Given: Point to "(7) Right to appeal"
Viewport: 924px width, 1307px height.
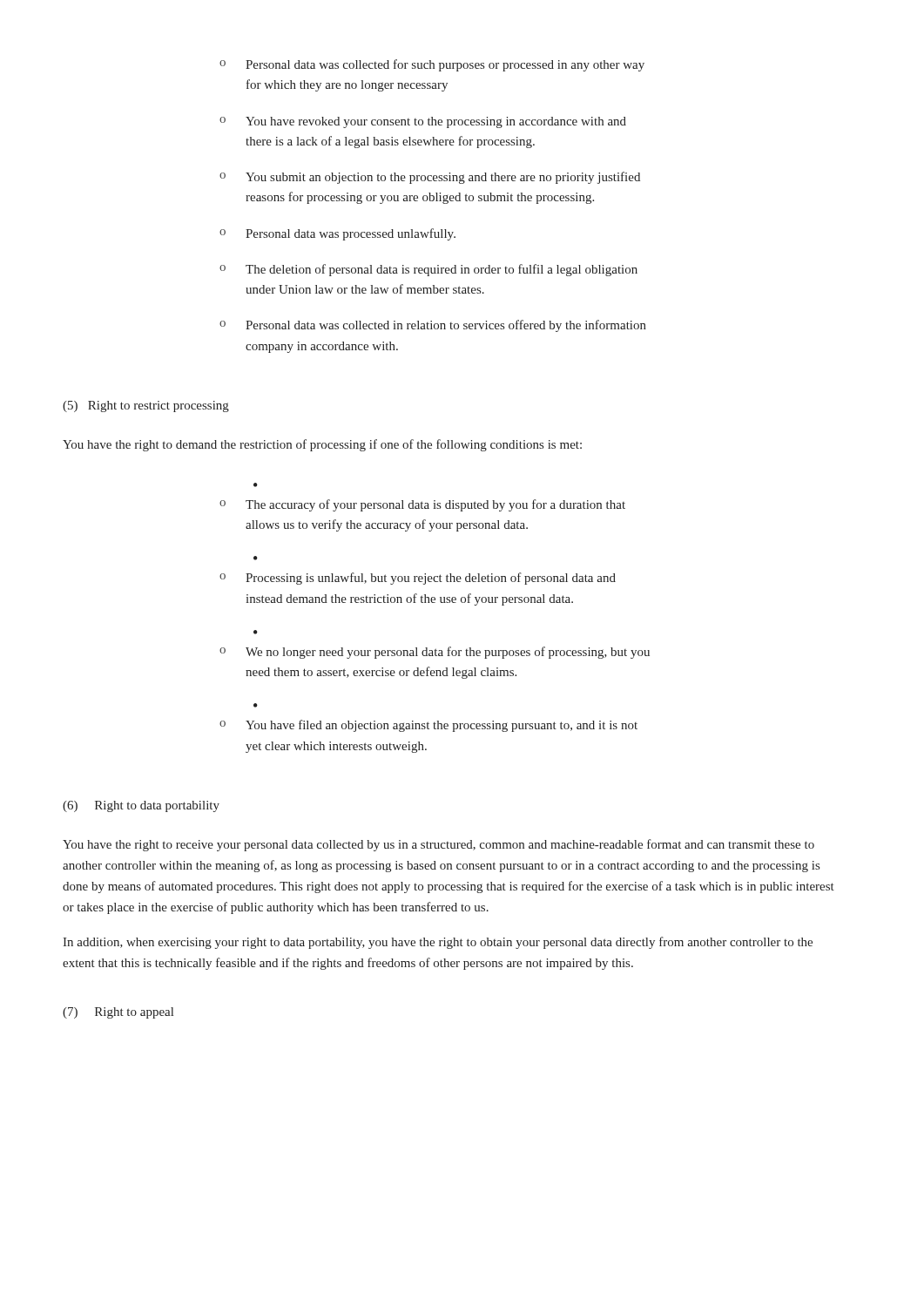Looking at the screenshot, I should 118,1011.
